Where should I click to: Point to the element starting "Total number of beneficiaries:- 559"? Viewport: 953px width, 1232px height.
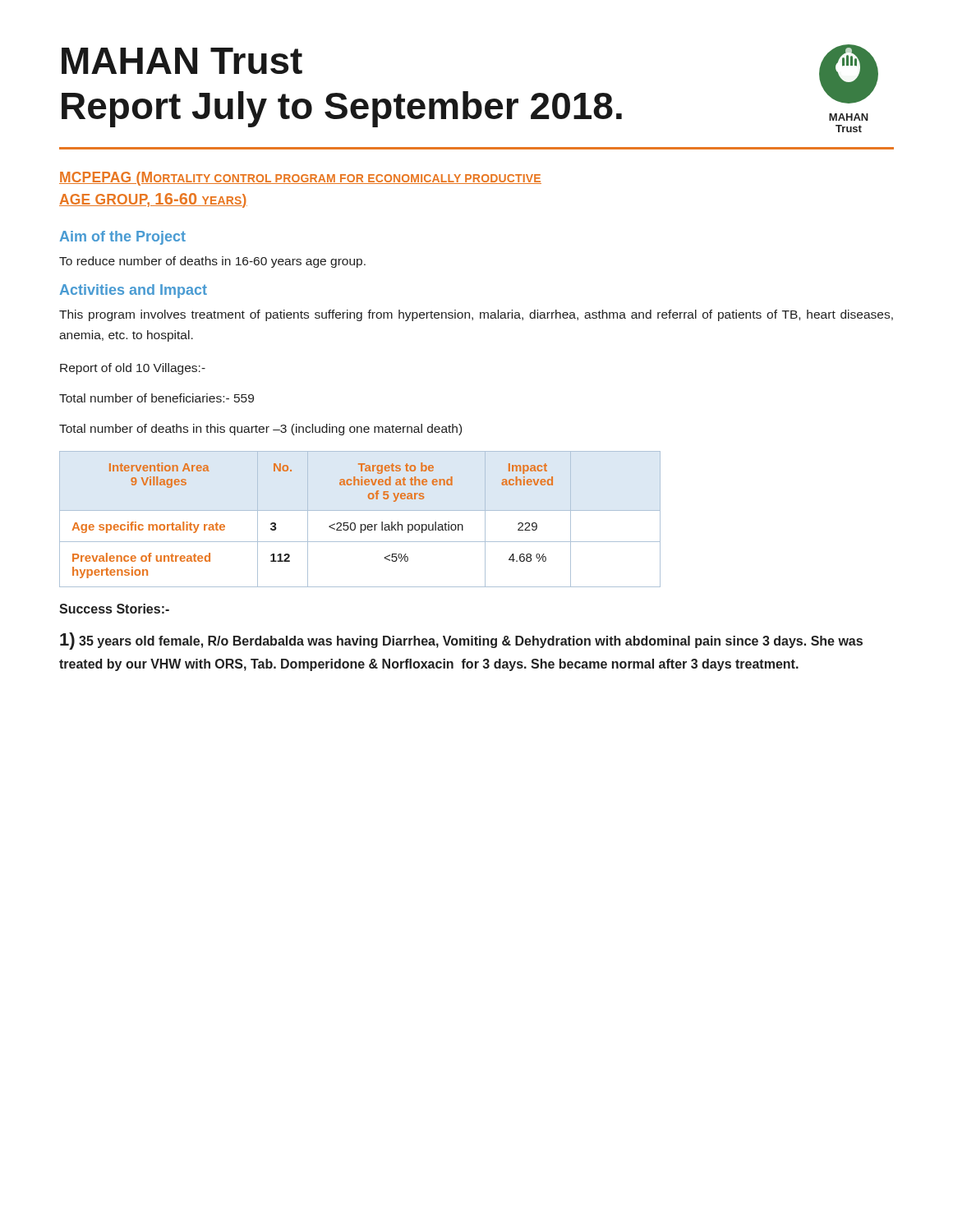pos(157,398)
